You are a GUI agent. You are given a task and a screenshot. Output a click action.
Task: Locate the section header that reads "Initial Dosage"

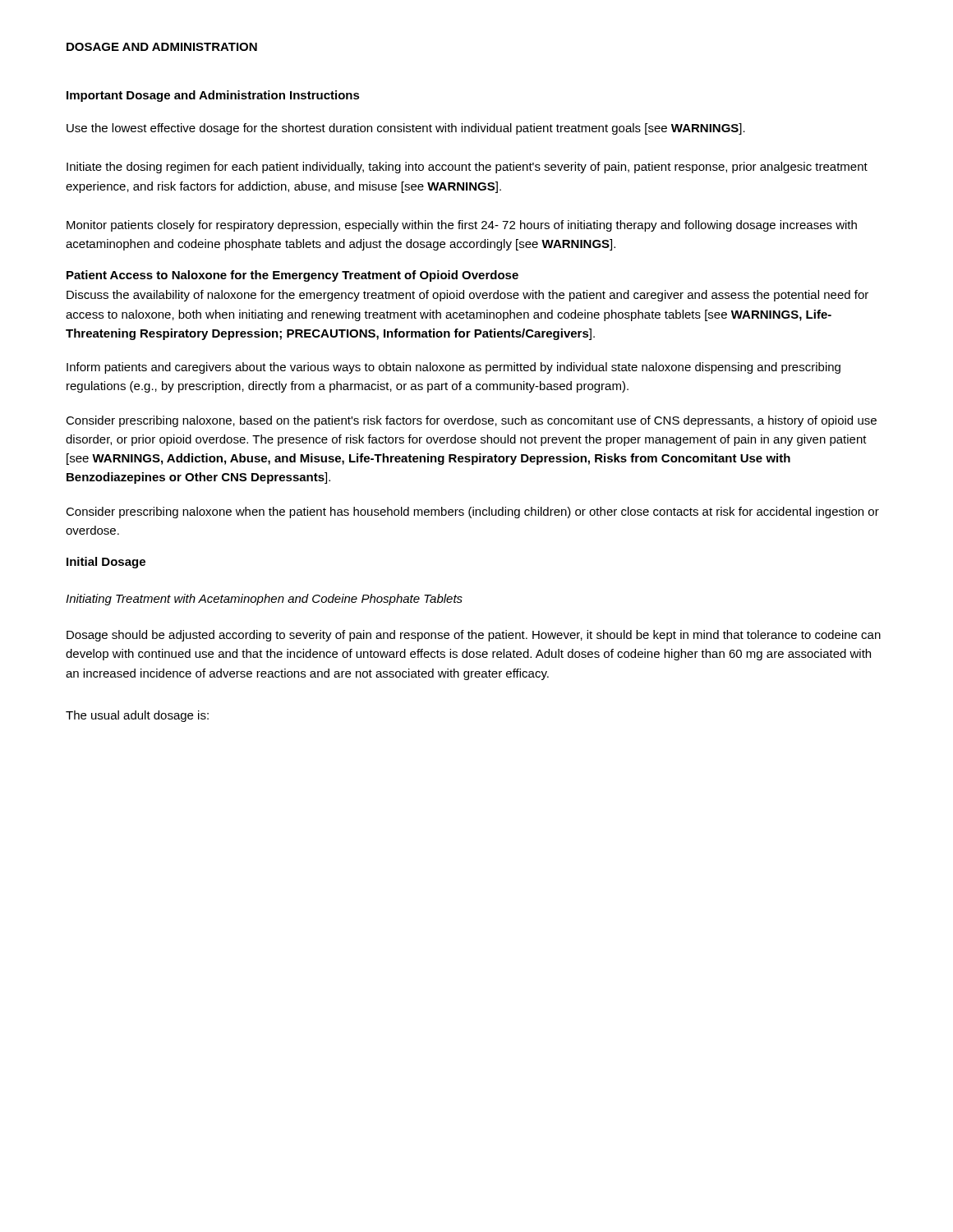106,561
